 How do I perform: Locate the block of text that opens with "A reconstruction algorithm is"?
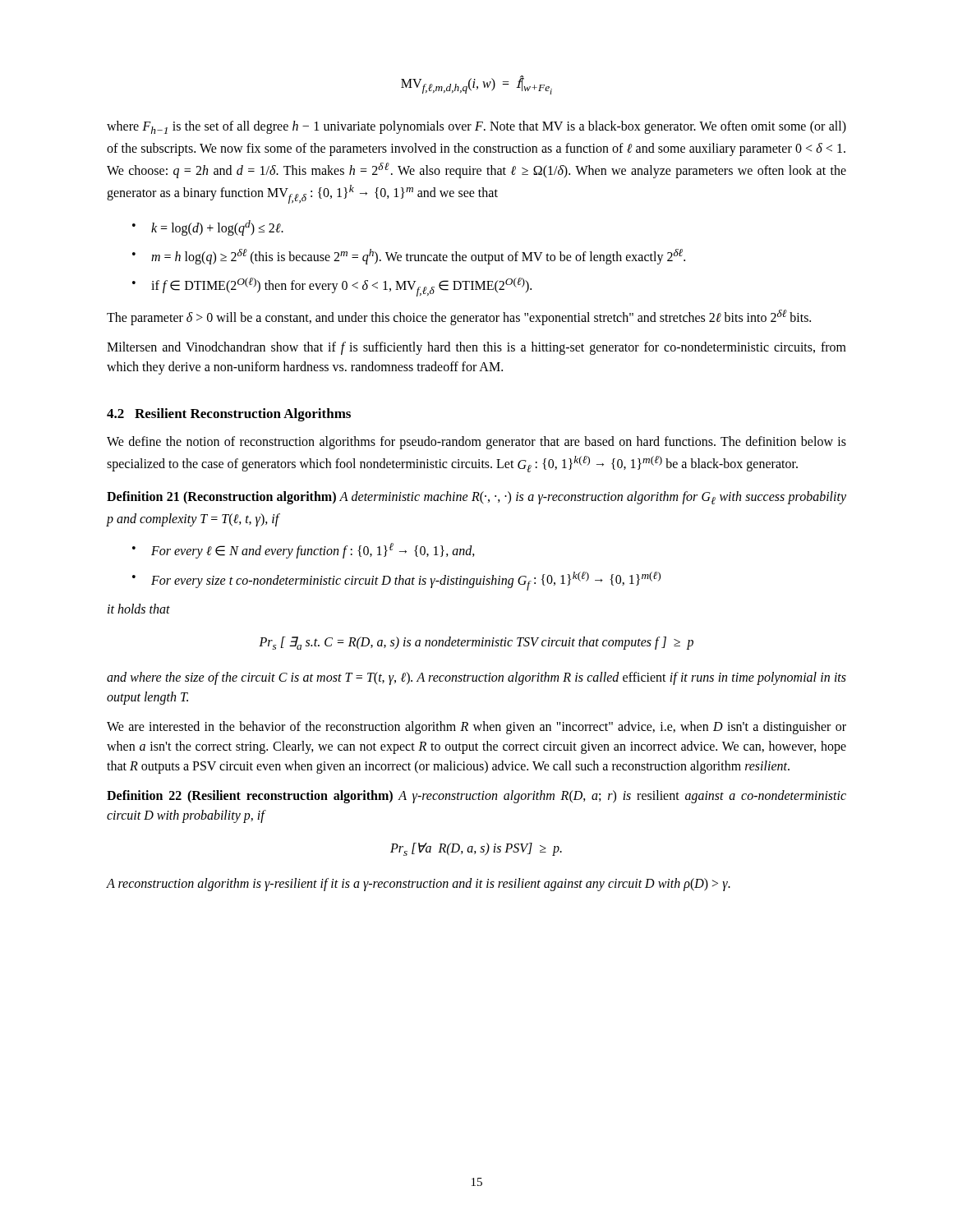[419, 884]
